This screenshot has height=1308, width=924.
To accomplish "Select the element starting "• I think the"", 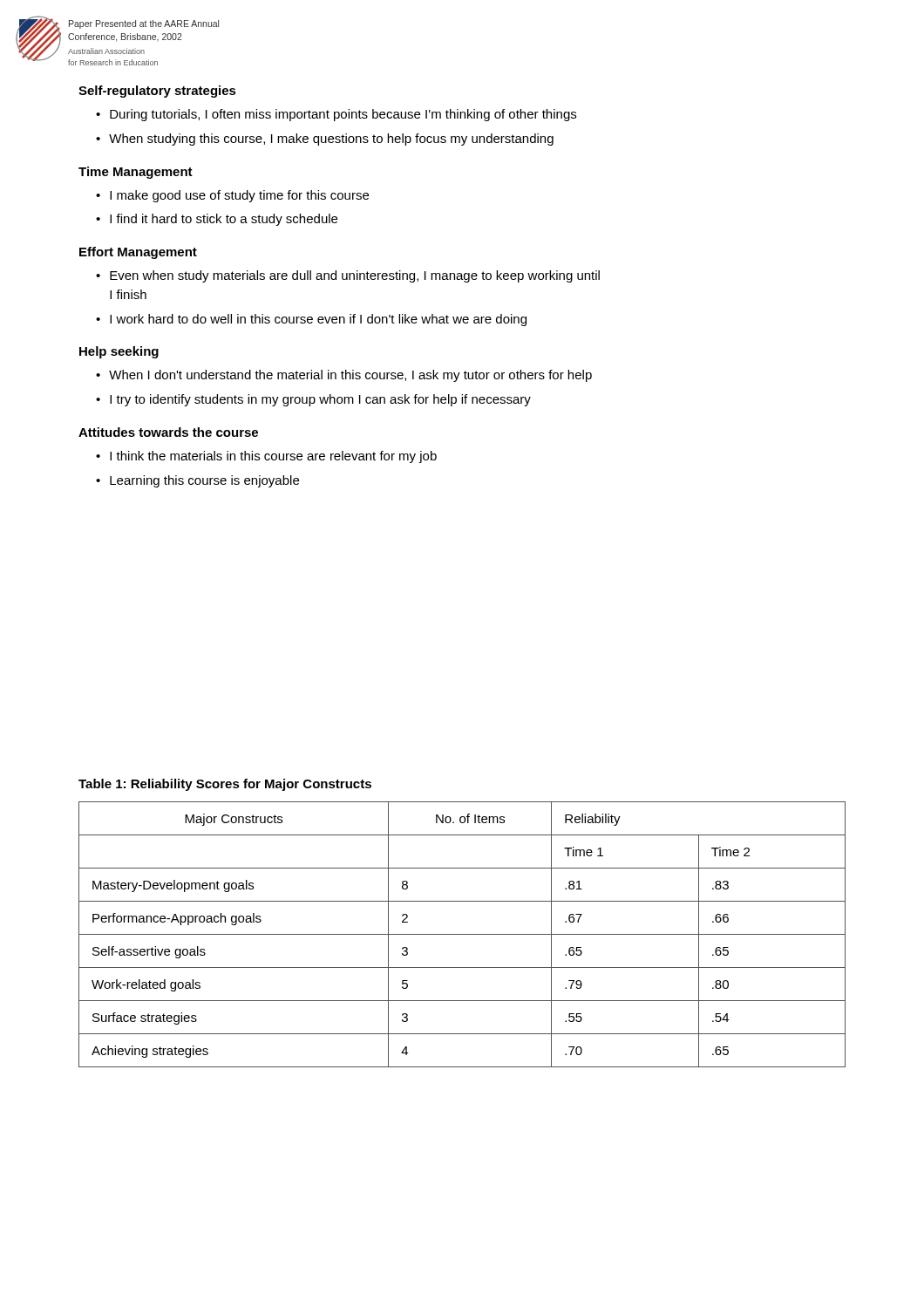I will click(x=266, y=456).
